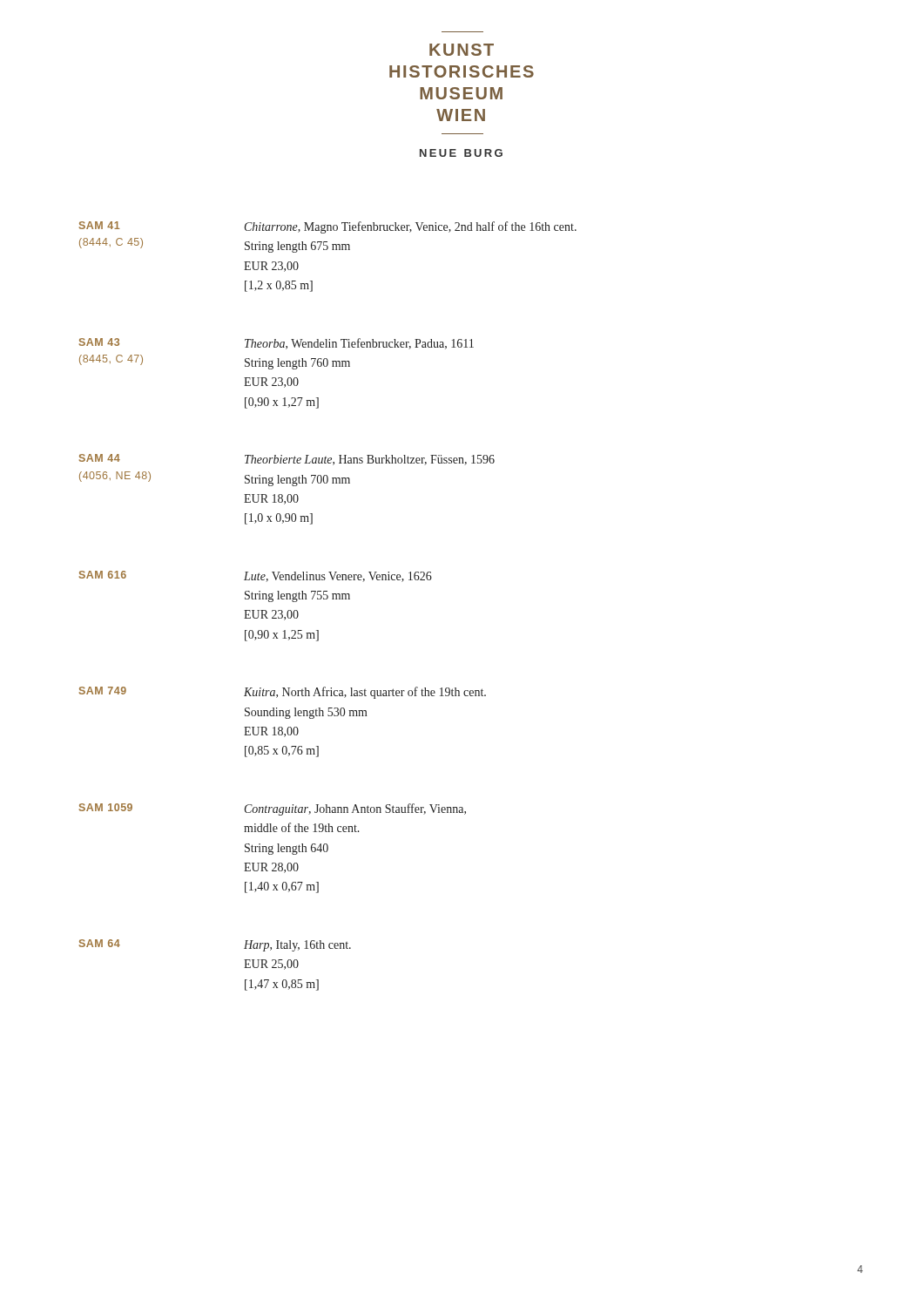Image resolution: width=924 pixels, height=1307 pixels.
Task: Locate the list item with the text "SAM 43 (8445, C 47)"
Action: [x=99, y=342]
